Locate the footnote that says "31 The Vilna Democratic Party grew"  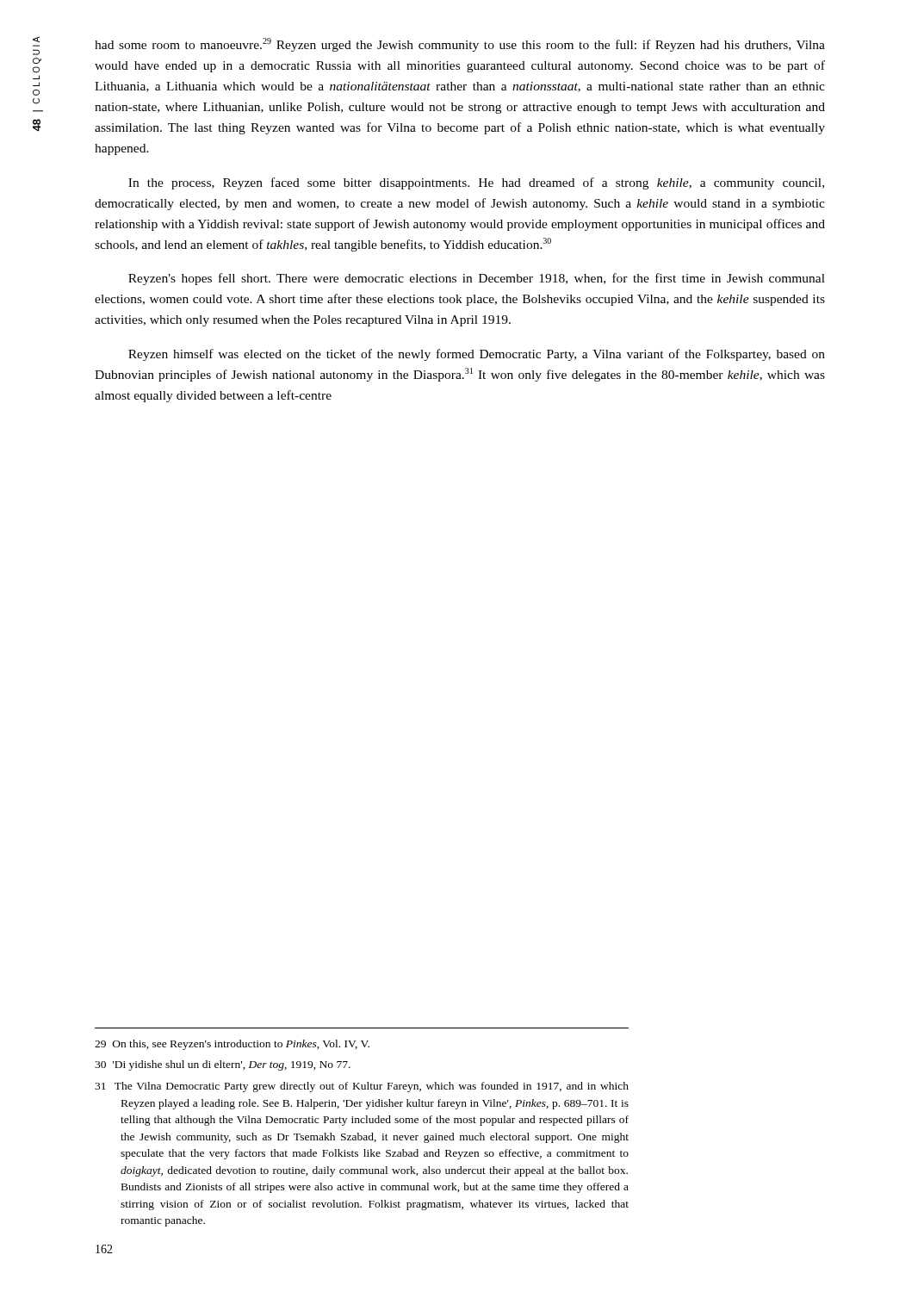pyautogui.click(x=362, y=1153)
